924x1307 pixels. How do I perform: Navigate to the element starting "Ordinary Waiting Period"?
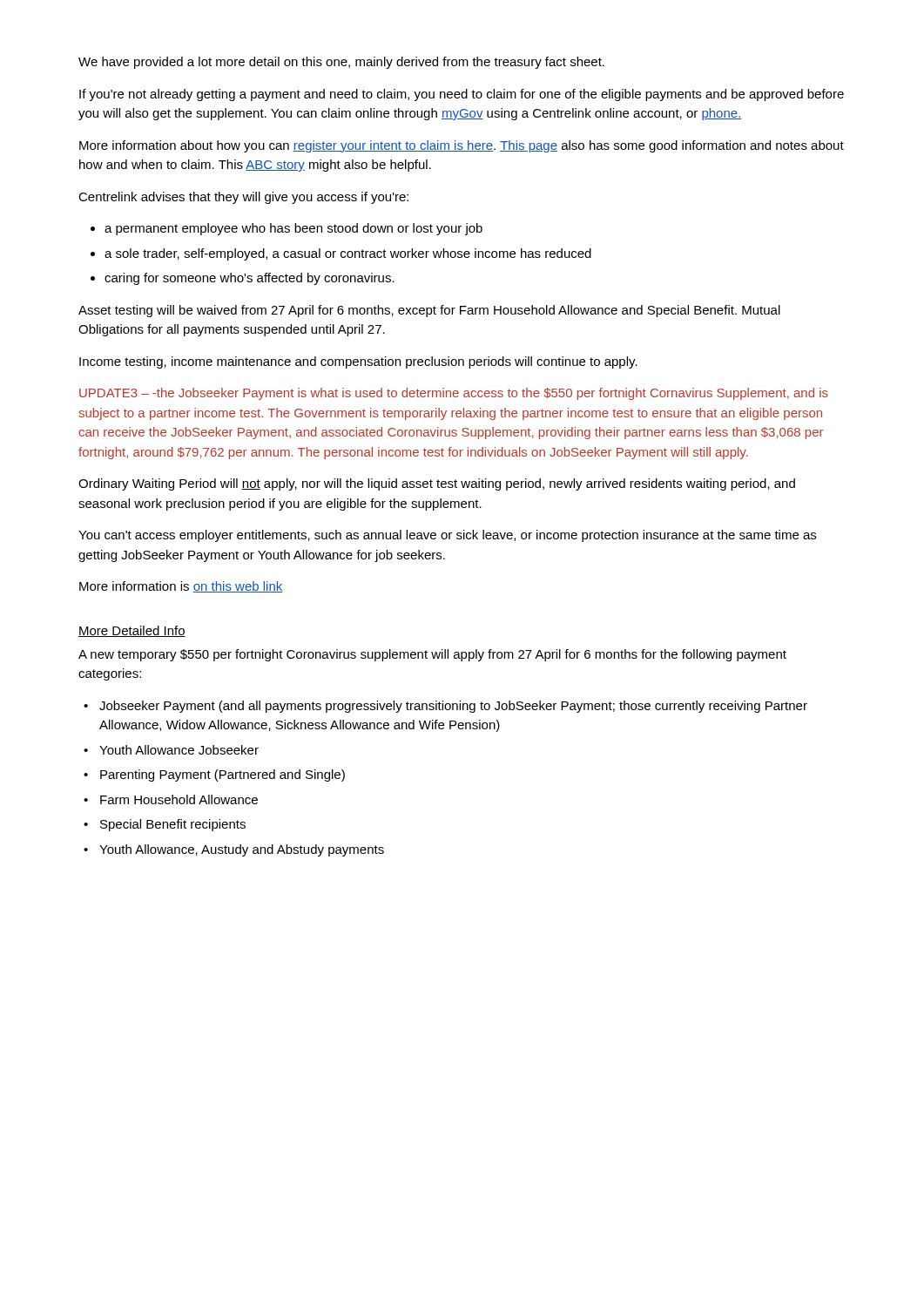pyautogui.click(x=437, y=493)
